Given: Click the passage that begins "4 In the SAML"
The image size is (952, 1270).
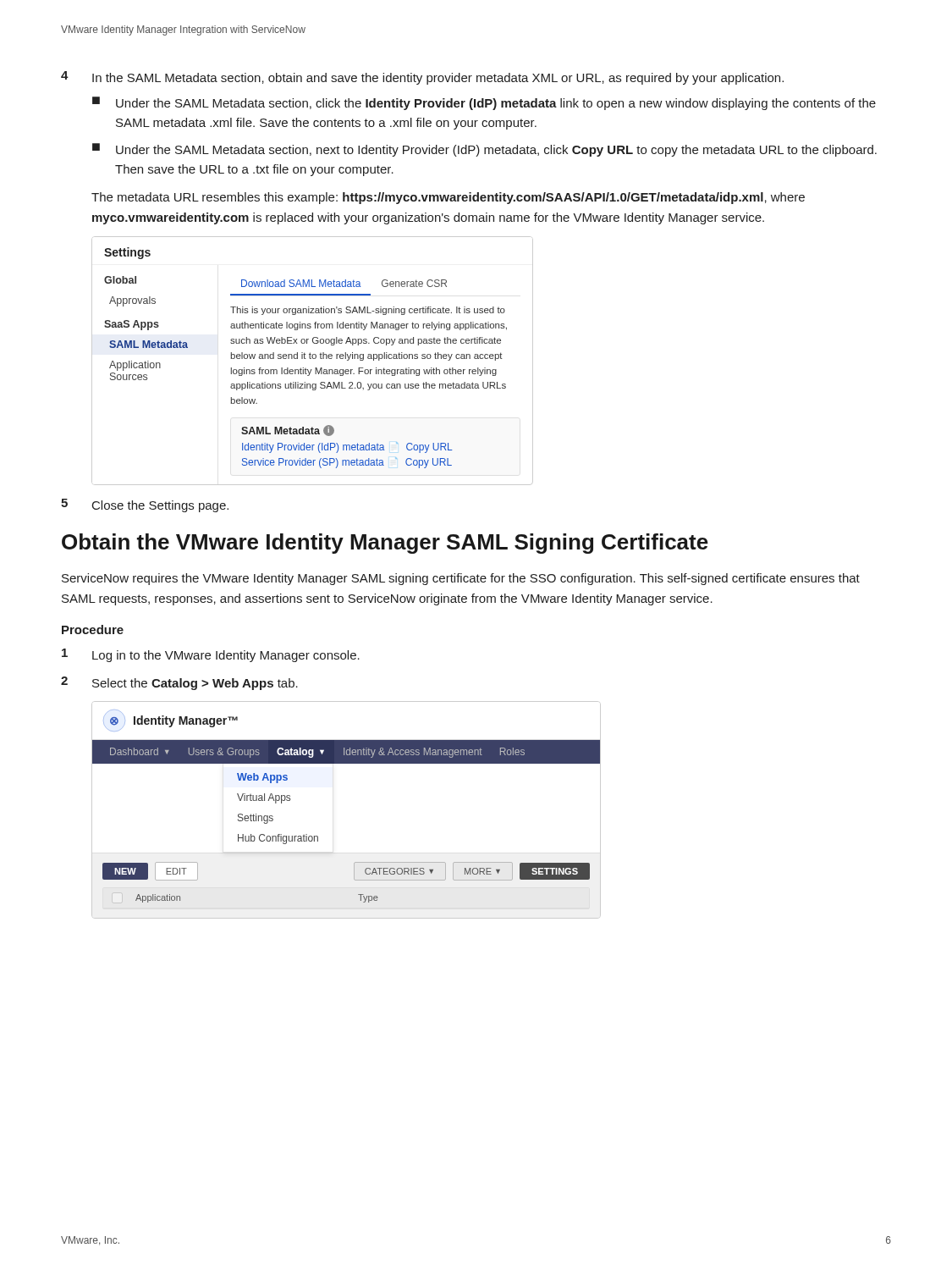Looking at the screenshot, I should click(476, 78).
